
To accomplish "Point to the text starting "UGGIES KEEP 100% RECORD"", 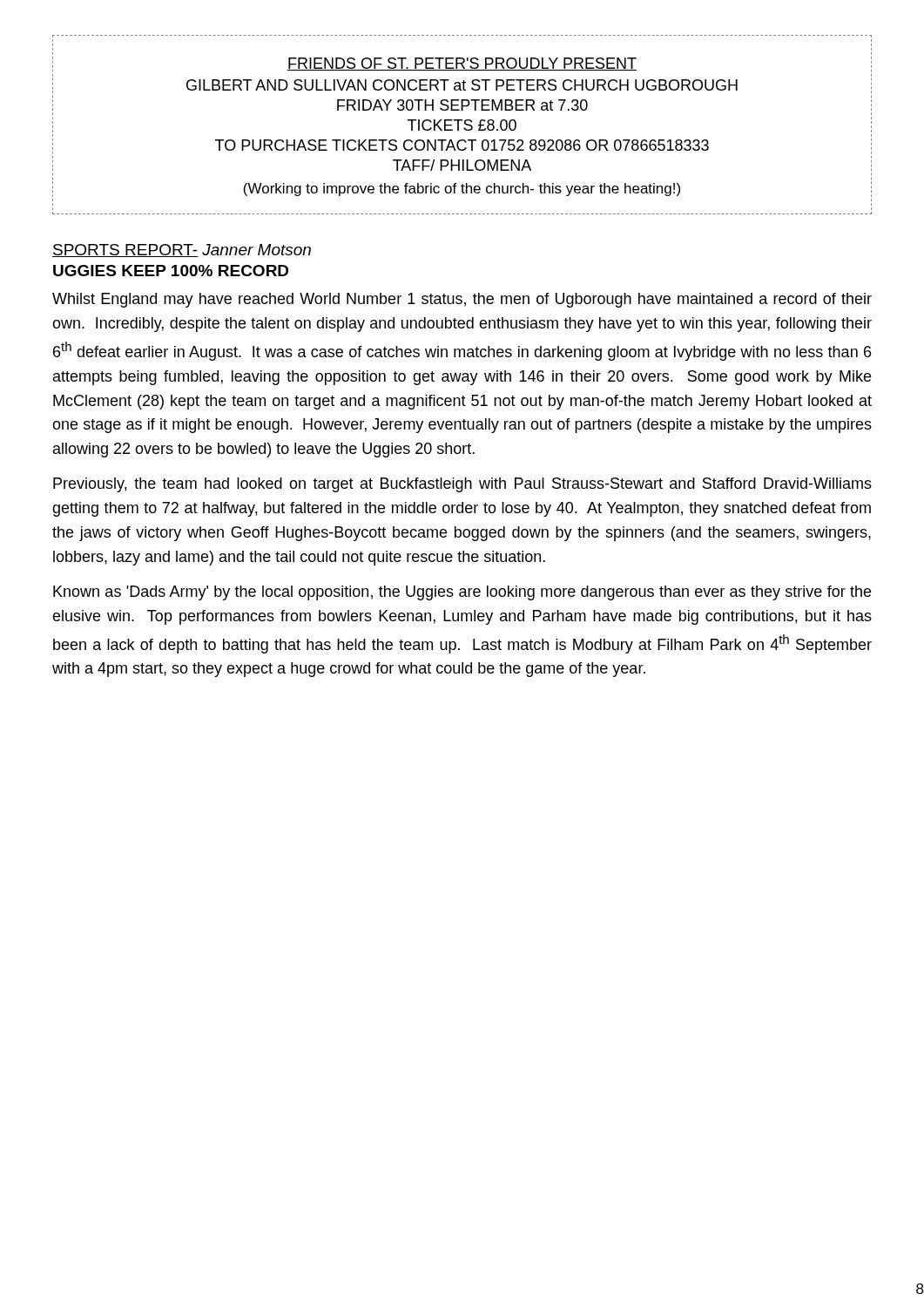I will (171, 271).
